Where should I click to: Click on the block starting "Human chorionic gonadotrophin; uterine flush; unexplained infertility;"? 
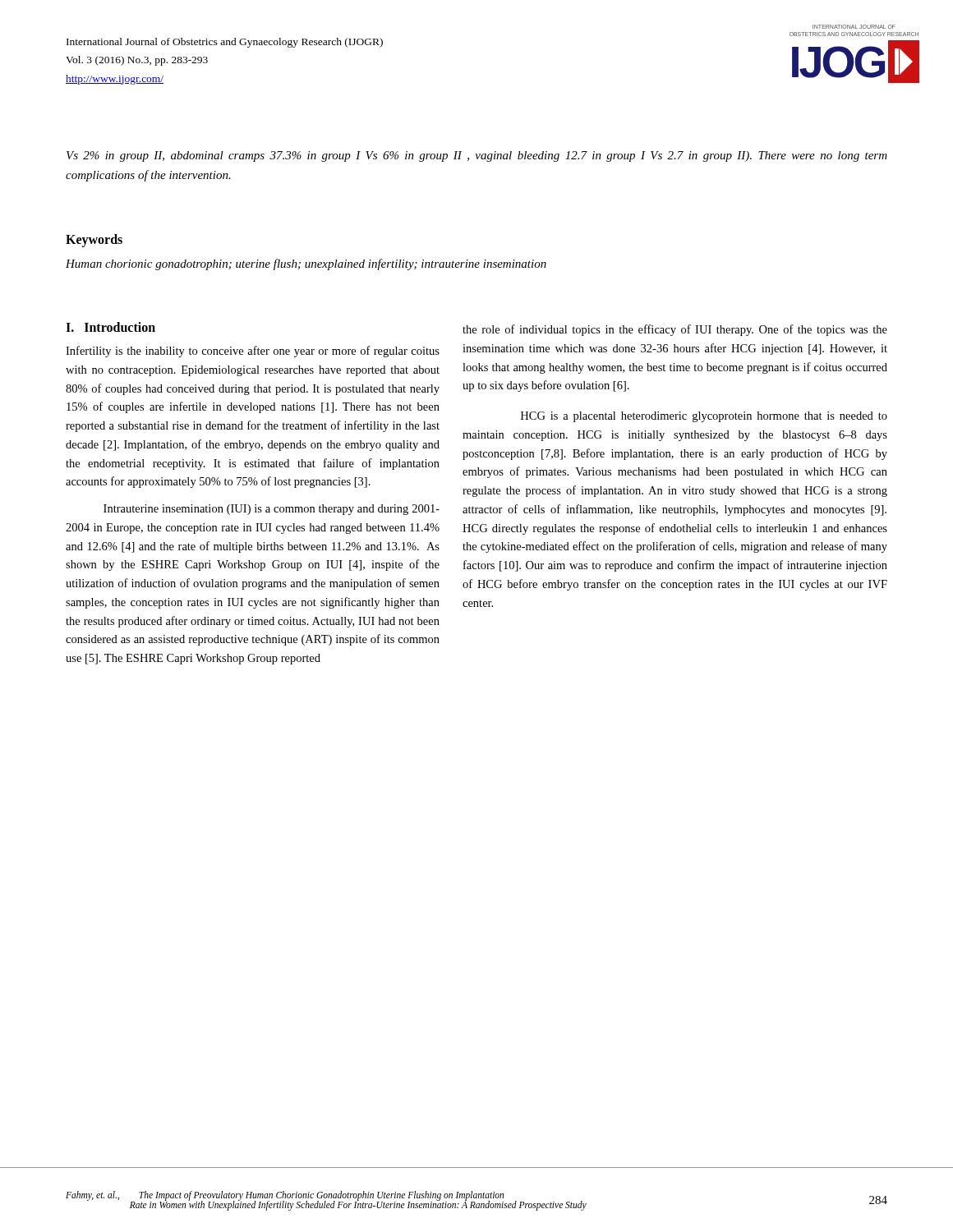coord(306,264)
